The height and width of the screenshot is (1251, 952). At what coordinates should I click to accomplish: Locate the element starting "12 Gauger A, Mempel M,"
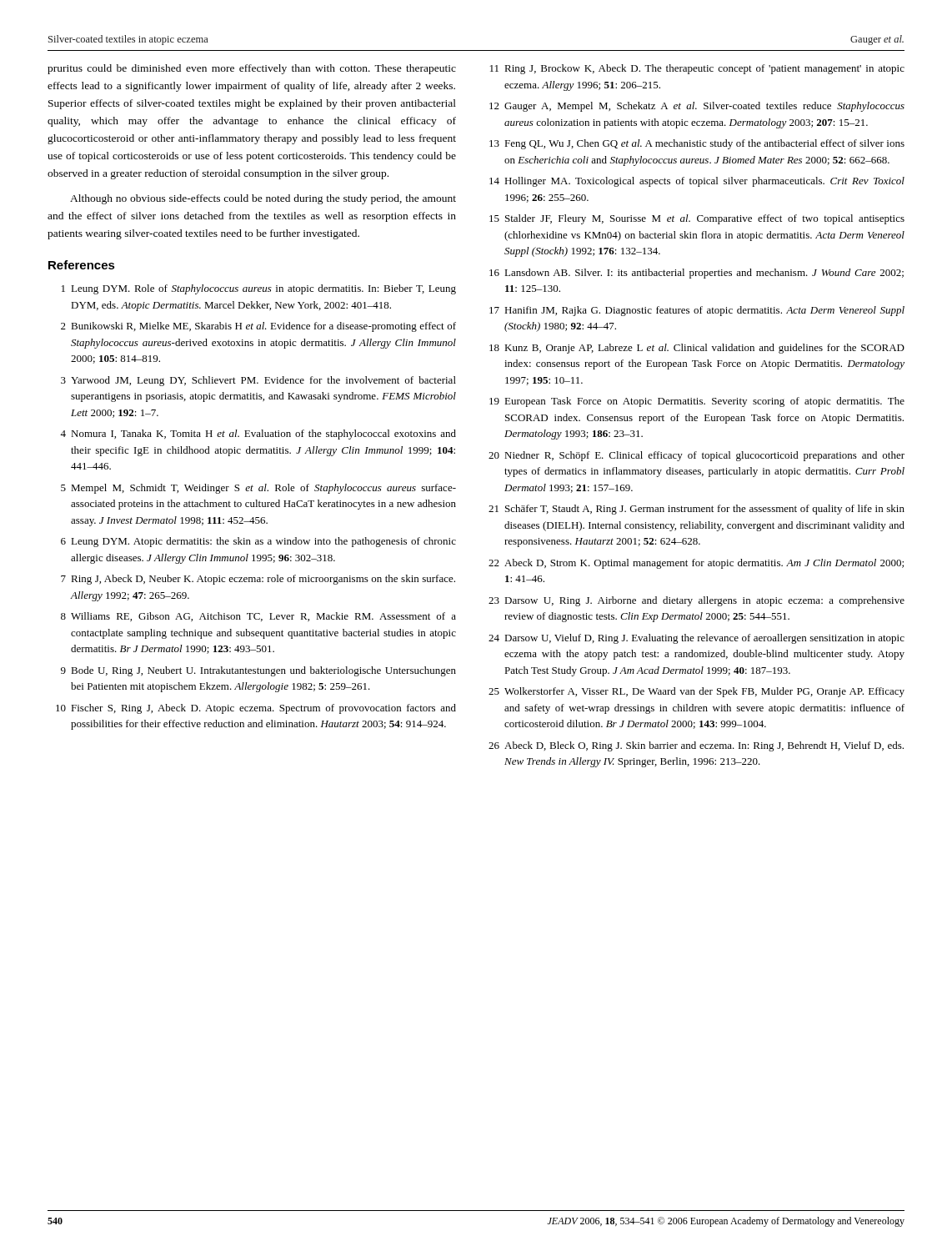click(693, 114)
